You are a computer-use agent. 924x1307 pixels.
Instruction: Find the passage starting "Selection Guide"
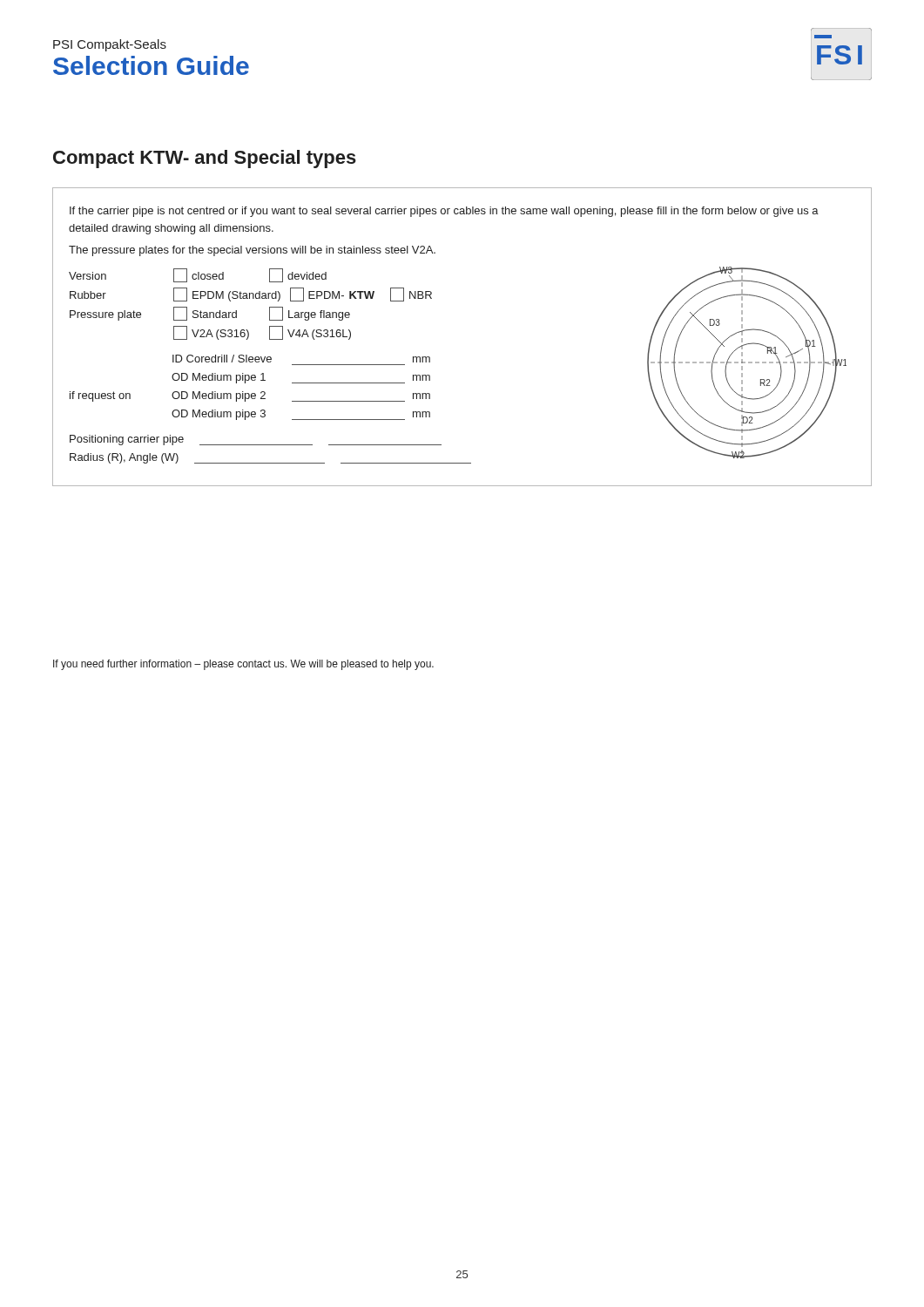(151, 66)
